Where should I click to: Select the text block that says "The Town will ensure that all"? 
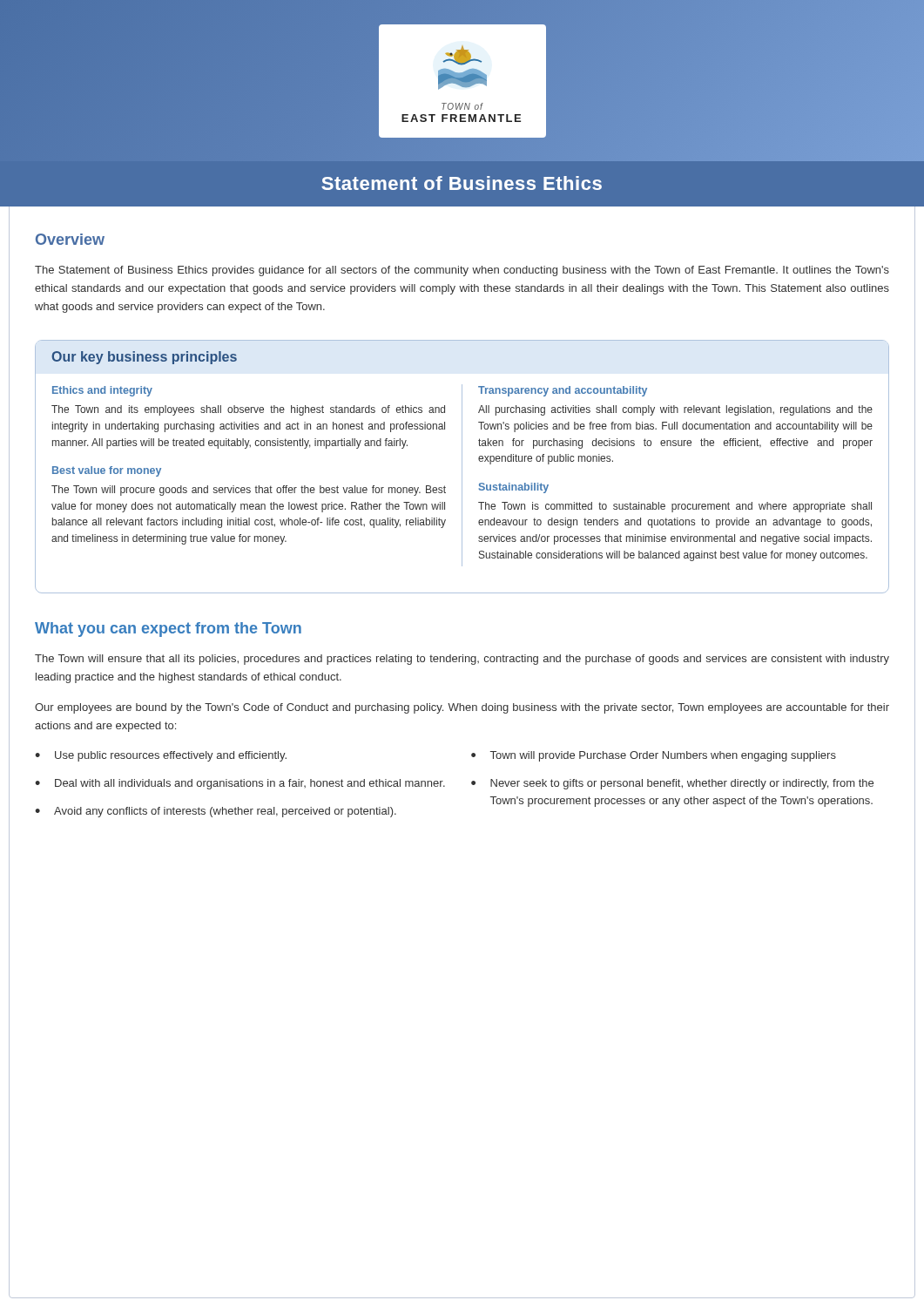click(x=462, y=667)
